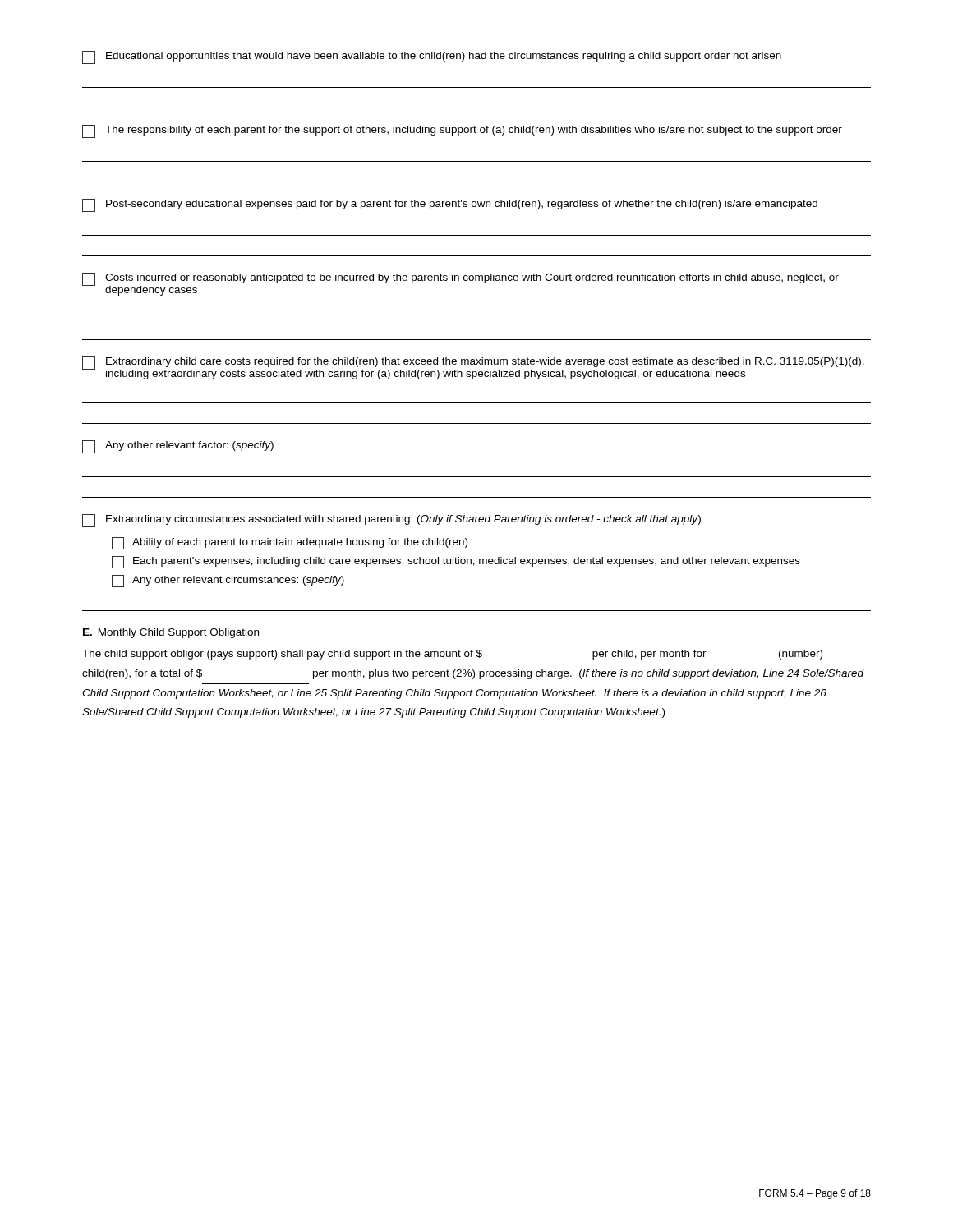Locate the block starting "Any other relevant circumstances: (specify)"

(228, 581)
